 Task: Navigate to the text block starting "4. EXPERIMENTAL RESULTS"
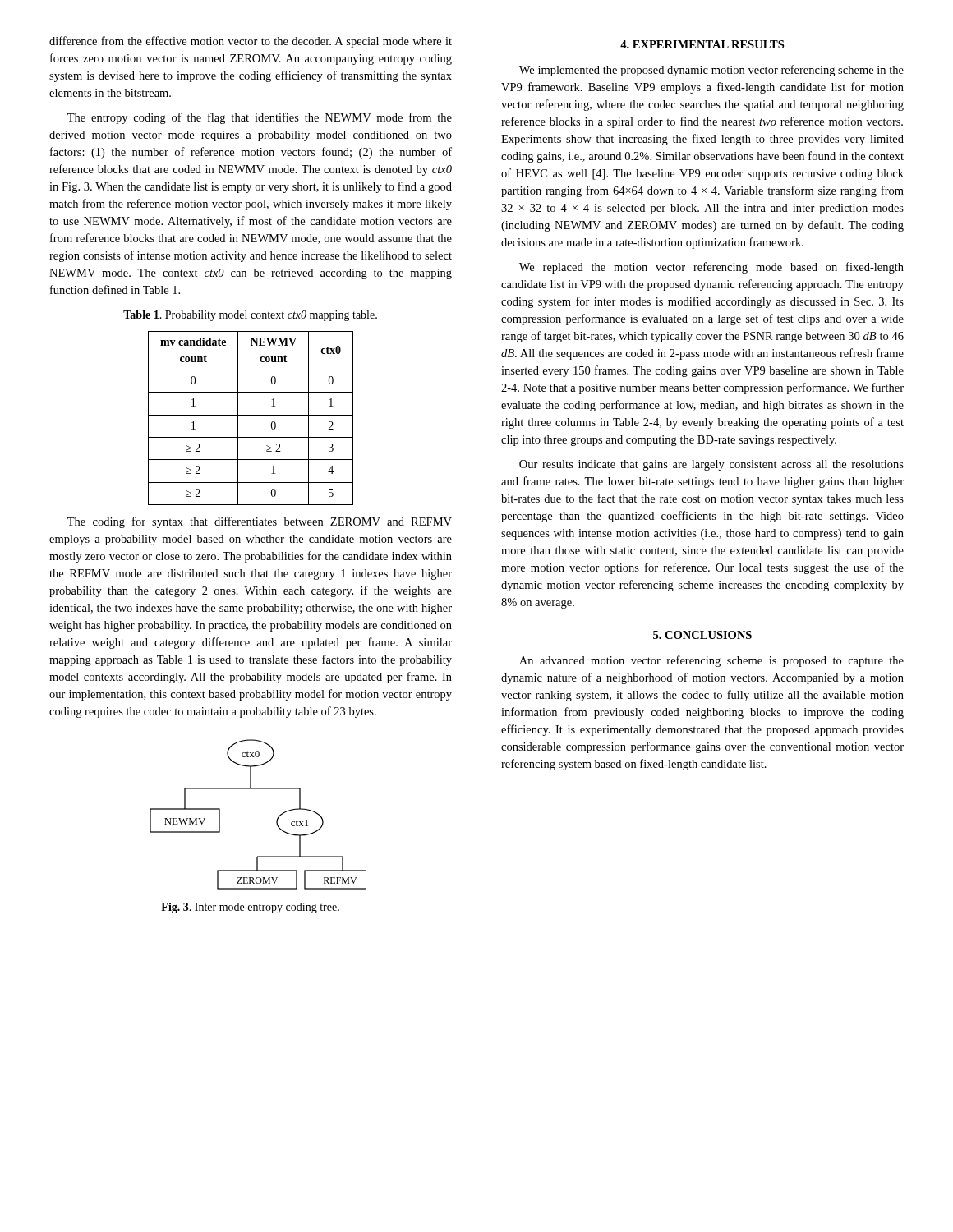(x=702, y=44)
